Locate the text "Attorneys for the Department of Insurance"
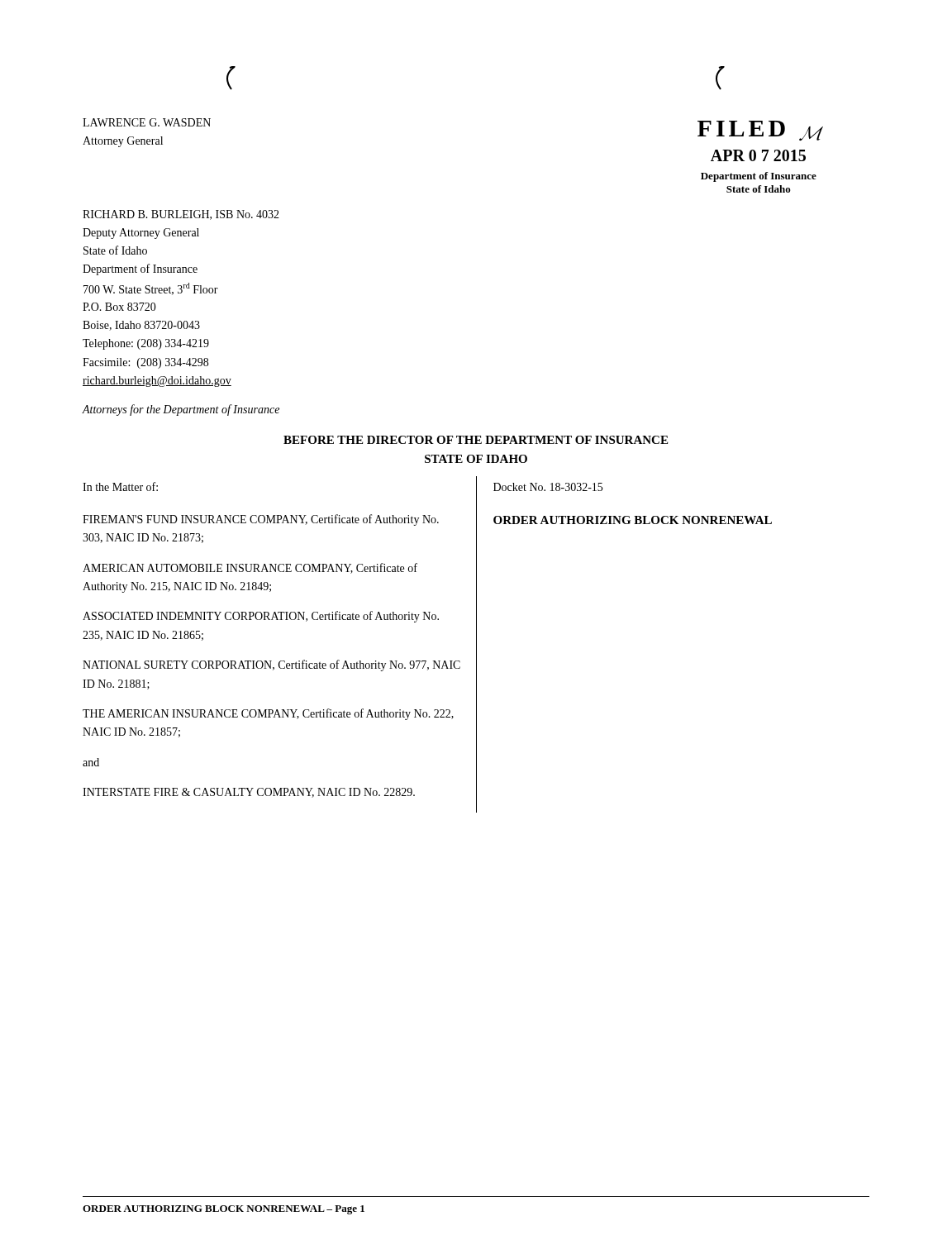The width and height of the screenshot is (952, 1240). tap(181, 409)
